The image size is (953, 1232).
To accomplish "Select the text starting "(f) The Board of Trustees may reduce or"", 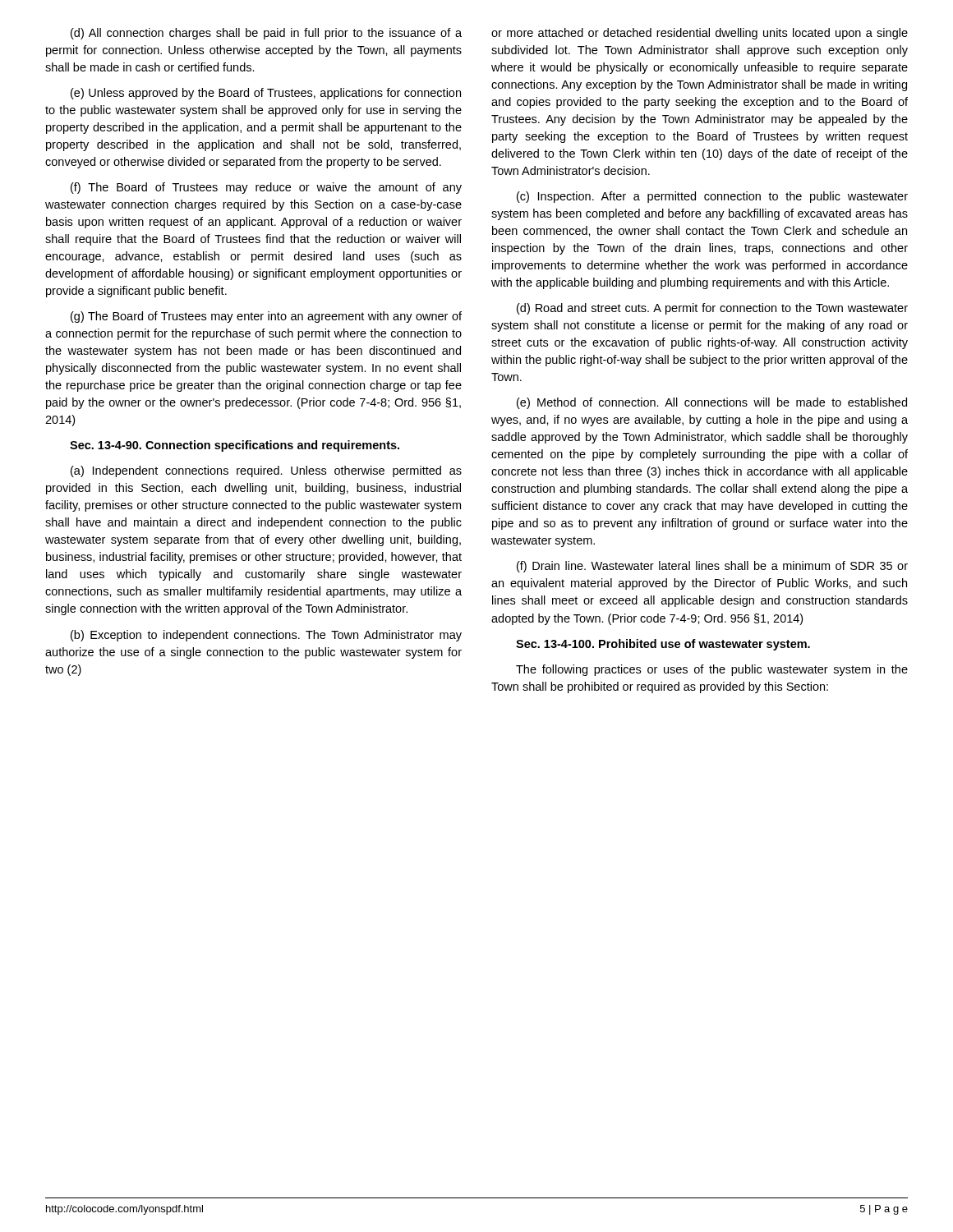I will [x=253, y=240].
